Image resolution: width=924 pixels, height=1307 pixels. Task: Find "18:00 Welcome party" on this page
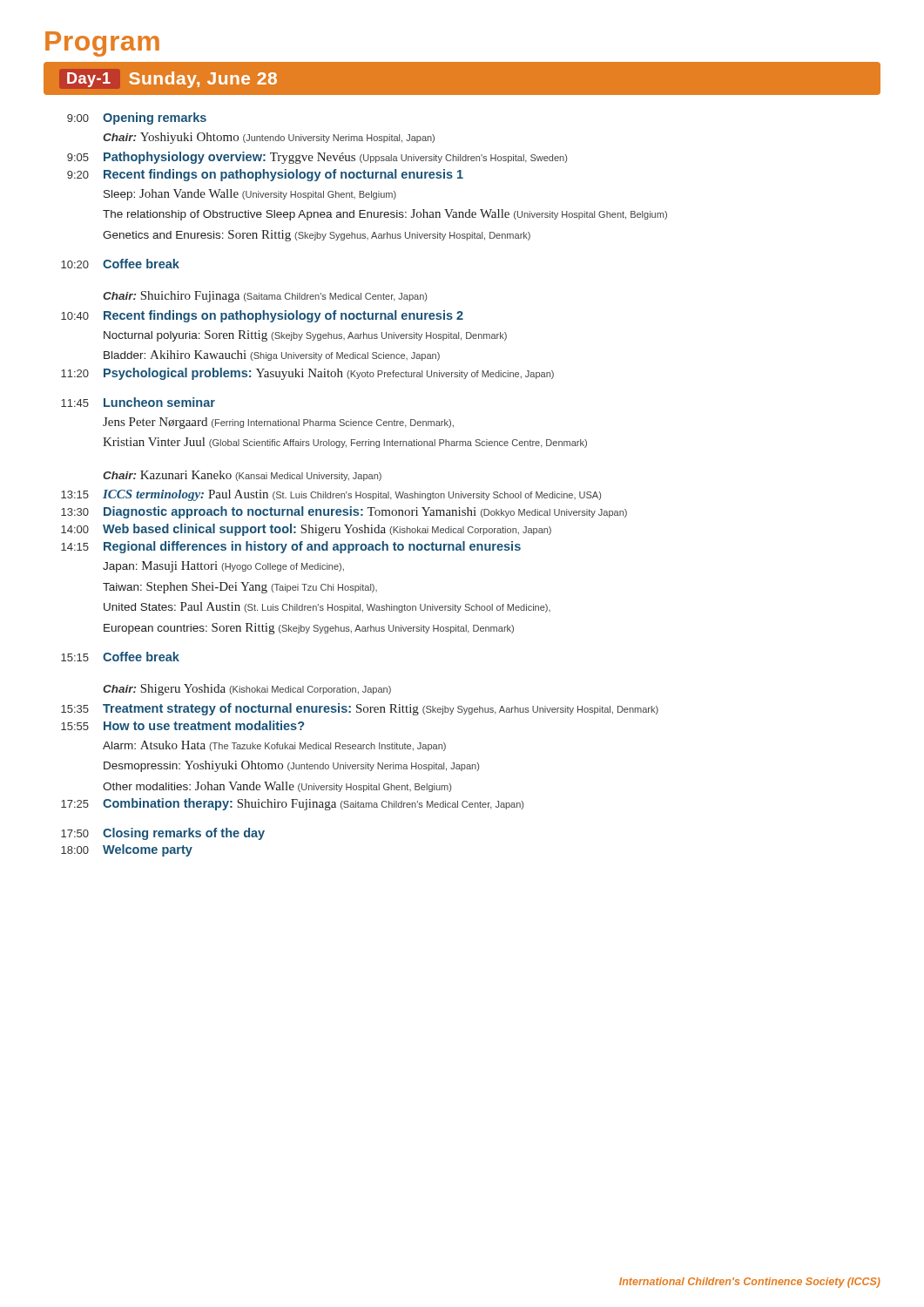[x=127, y=850]
